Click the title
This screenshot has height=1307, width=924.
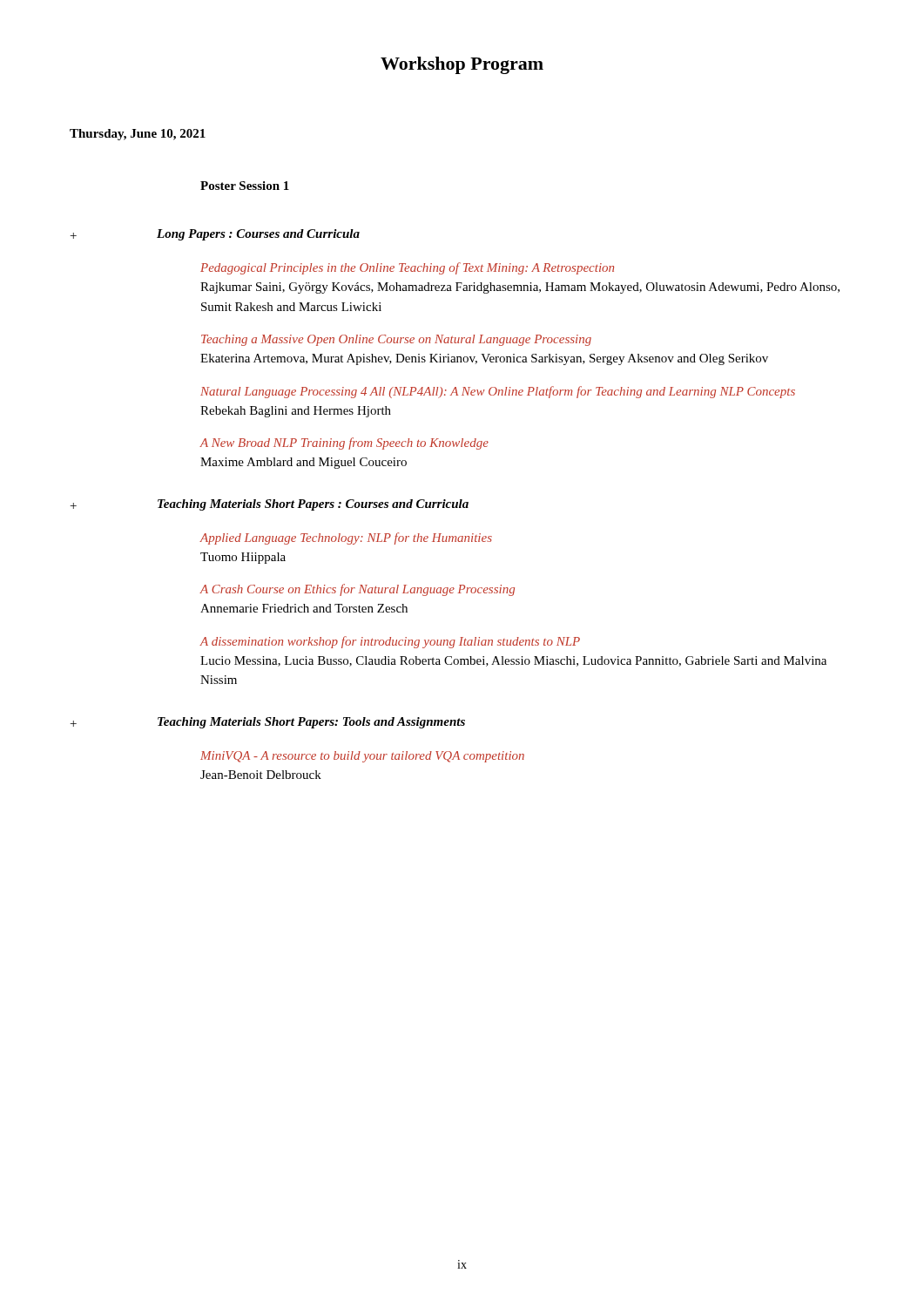(x=462, y=64)
